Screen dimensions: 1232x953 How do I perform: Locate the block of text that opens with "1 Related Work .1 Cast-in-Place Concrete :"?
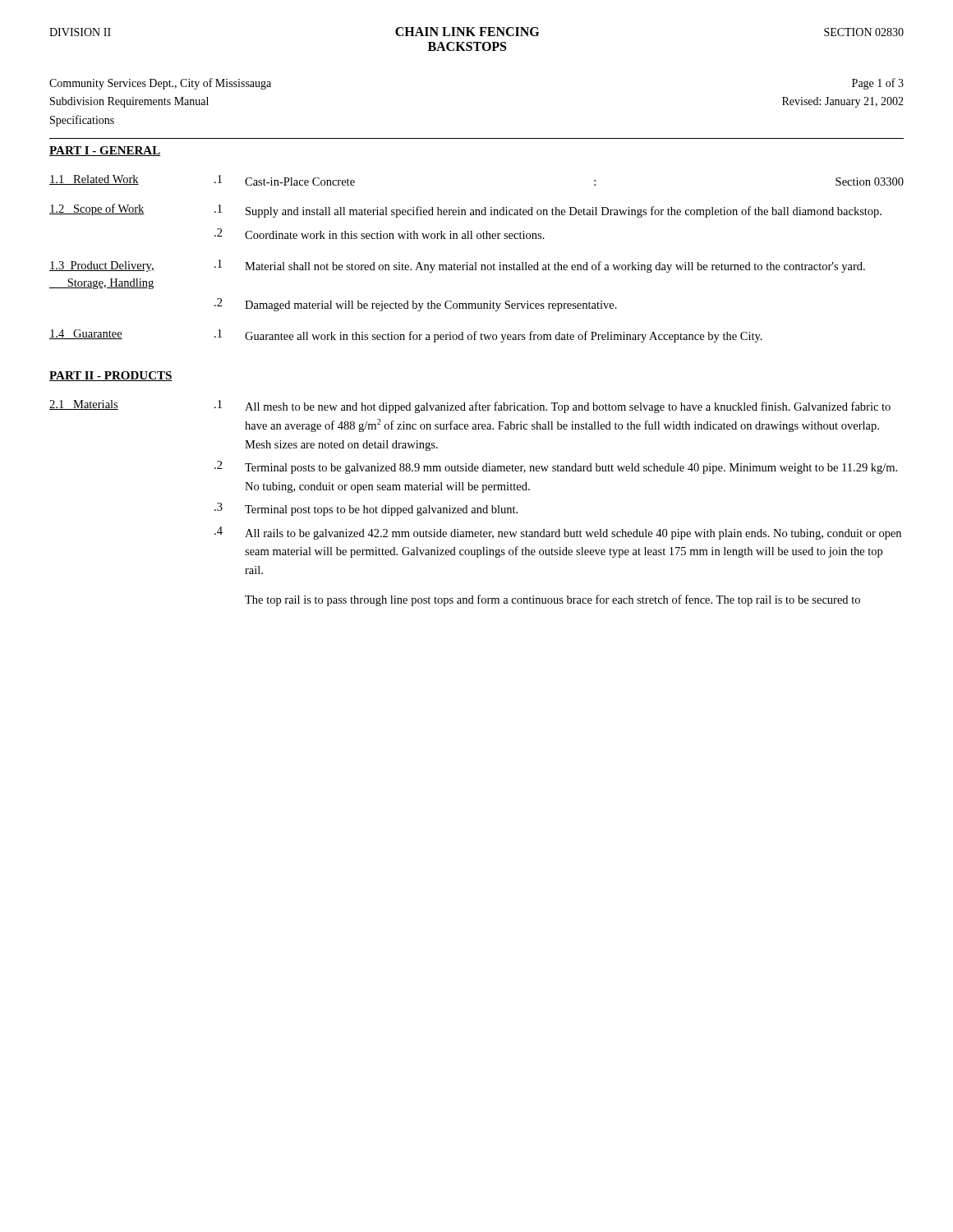click(x=94, y=180)
